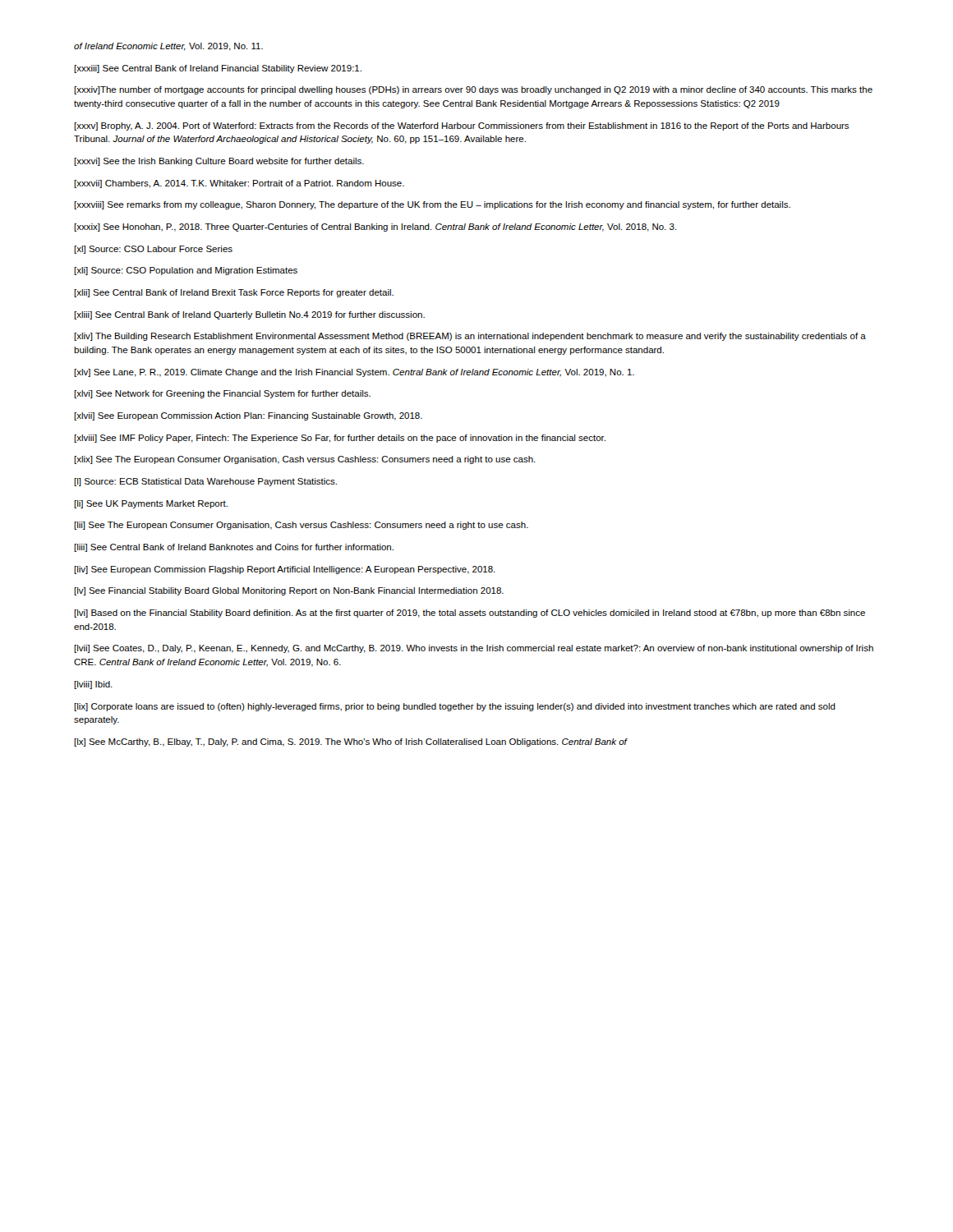This screenshot has height=1232, width=953.
Task: Select the element starting "[lv] See Financial Stability Board Global Monitoring Report"
Action: pyautogui.click(x=289, y=591)
